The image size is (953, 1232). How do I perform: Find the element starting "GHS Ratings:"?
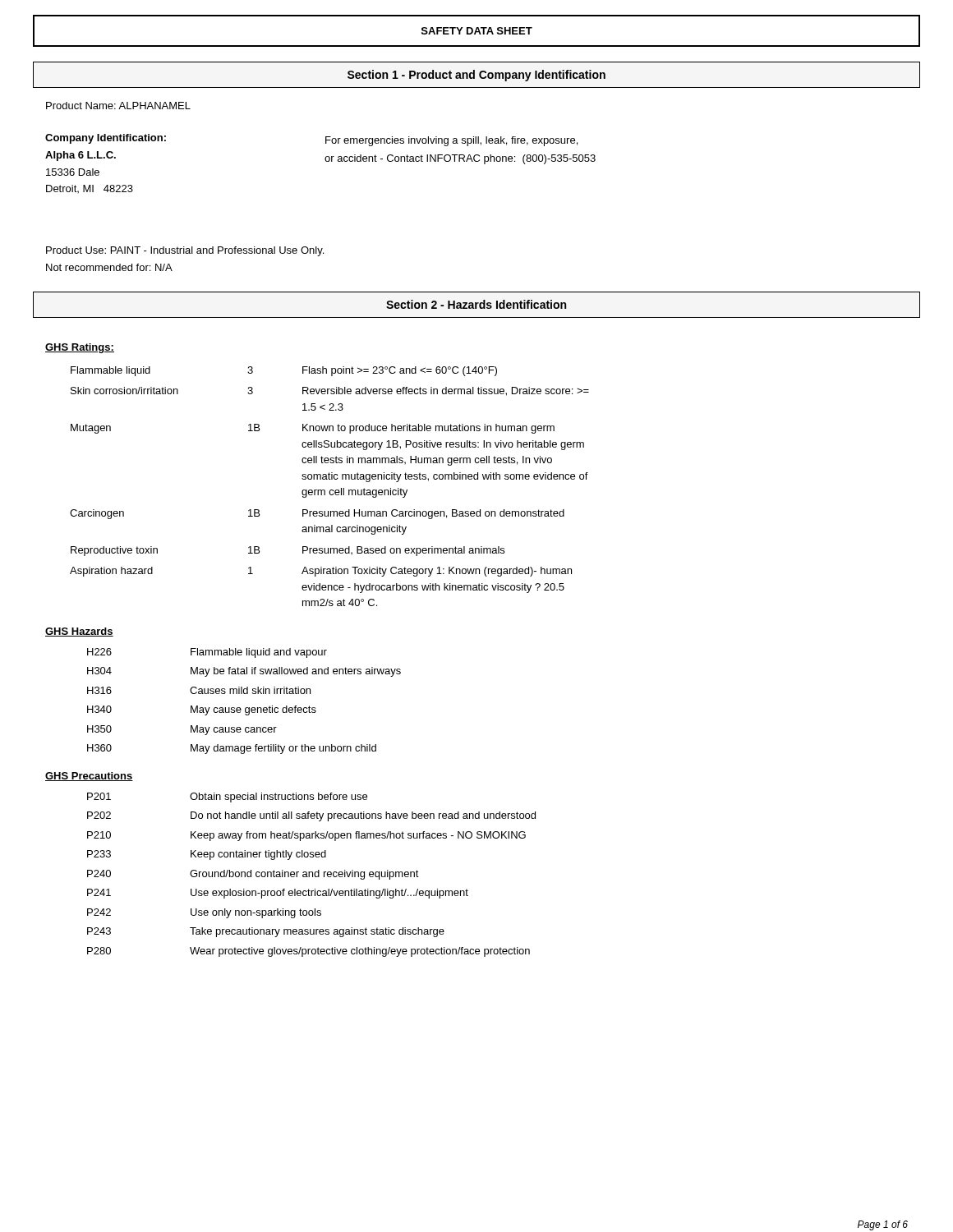80,347
